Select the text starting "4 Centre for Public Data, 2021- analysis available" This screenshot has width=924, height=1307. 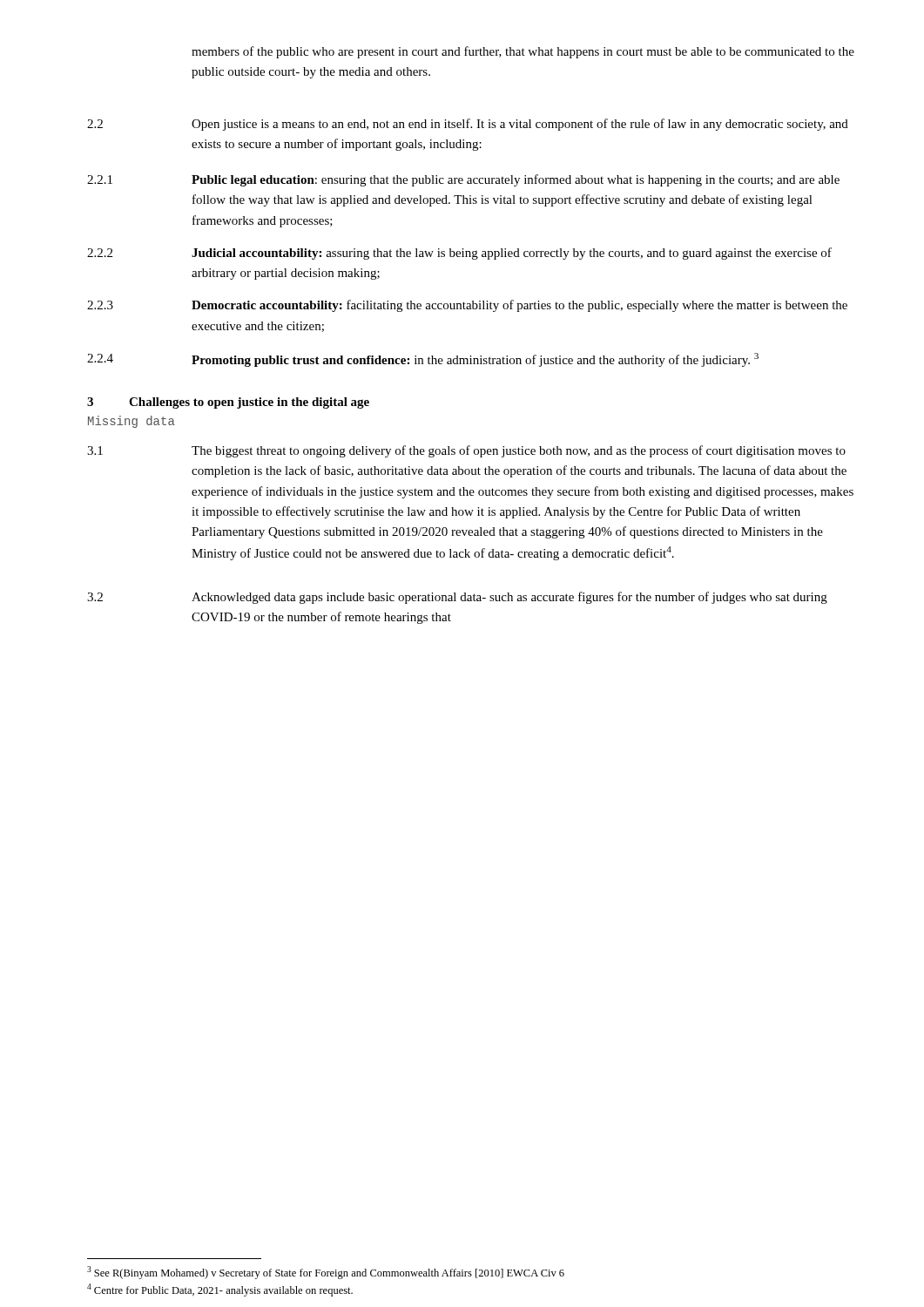click(x=220, y=1289)
